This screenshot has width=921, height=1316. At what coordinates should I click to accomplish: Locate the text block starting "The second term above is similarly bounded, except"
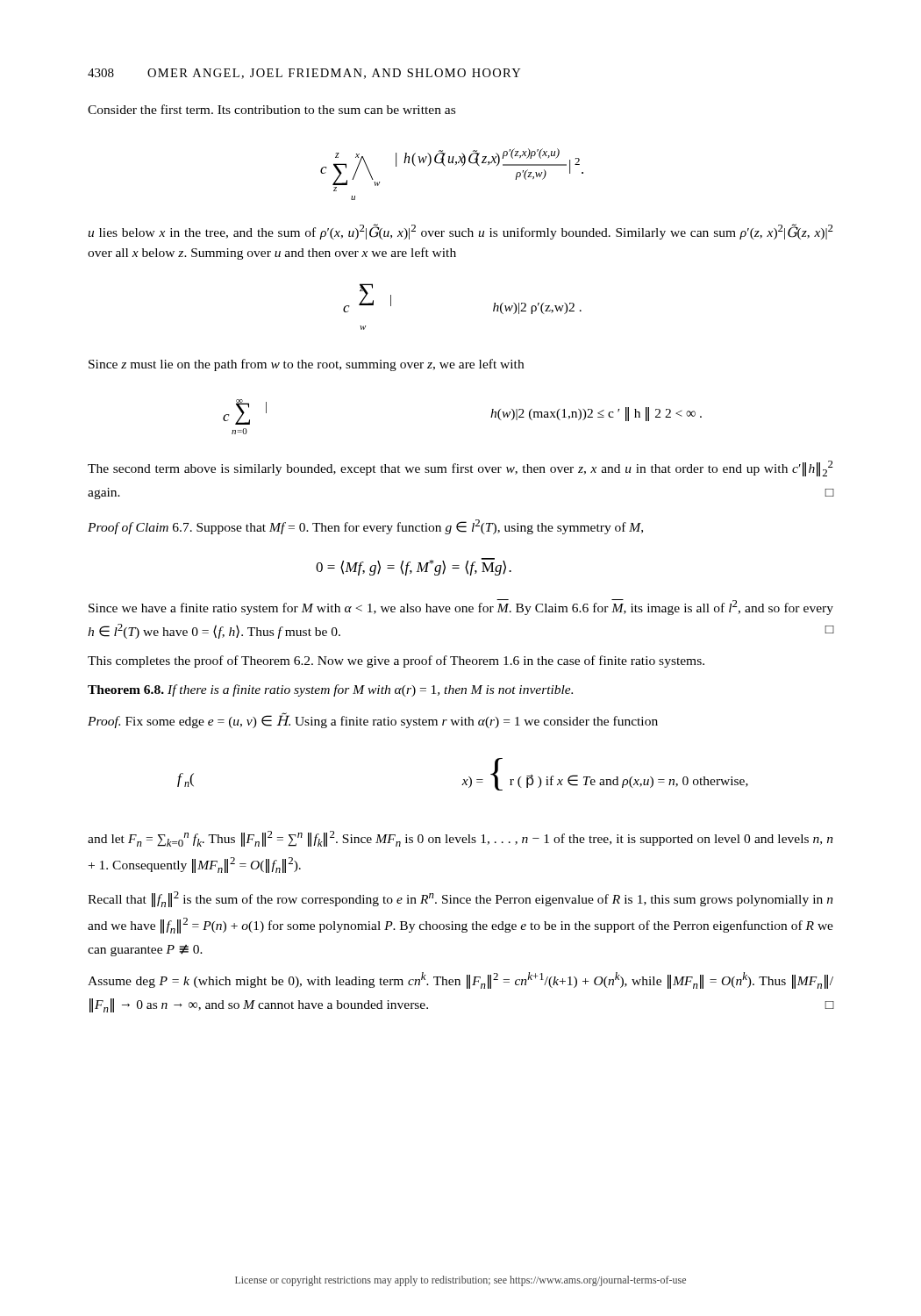point(460,479)
